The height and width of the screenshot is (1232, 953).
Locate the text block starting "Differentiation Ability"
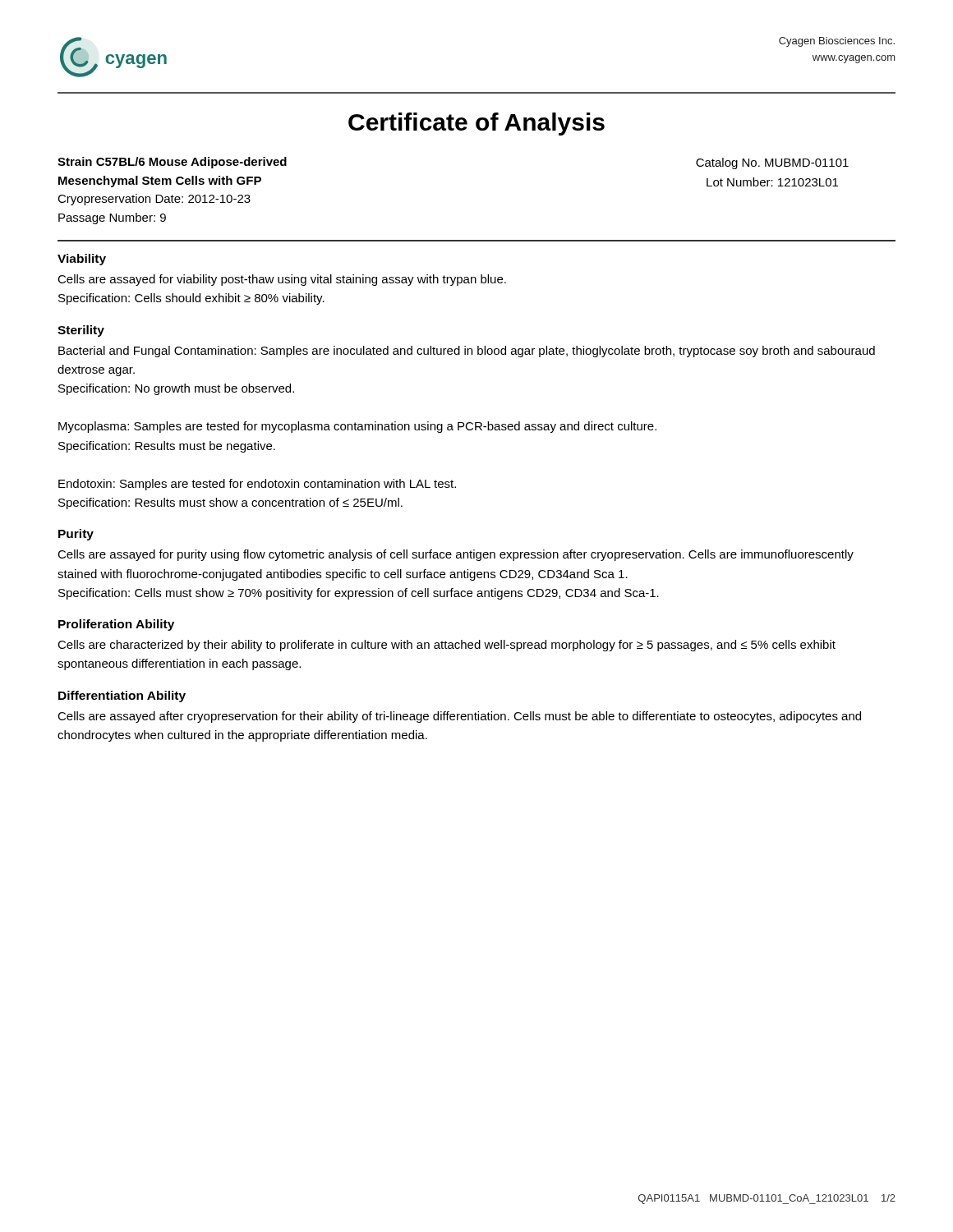tap(122, 695)
